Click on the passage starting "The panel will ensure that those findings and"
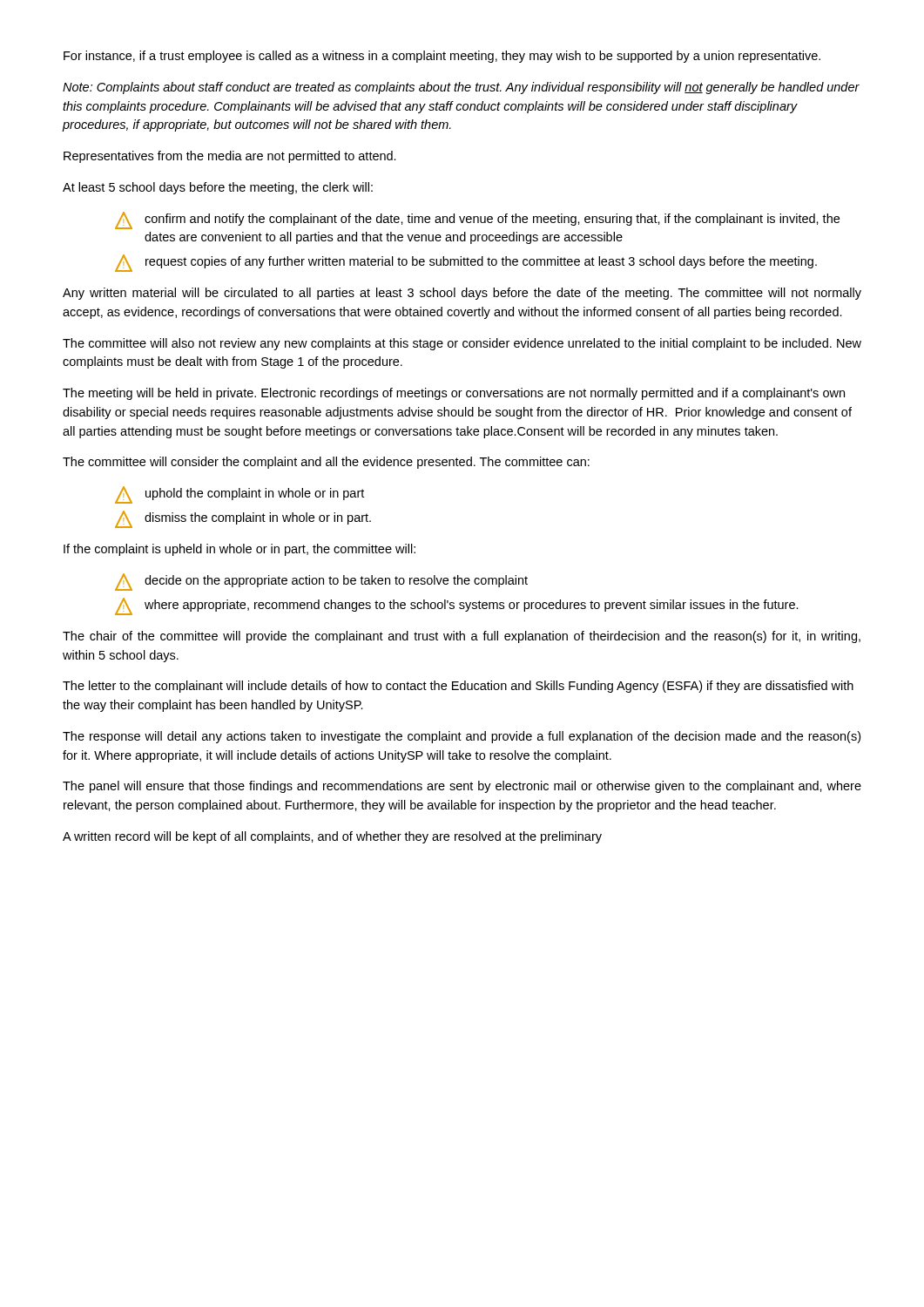 tap(462, 796)
